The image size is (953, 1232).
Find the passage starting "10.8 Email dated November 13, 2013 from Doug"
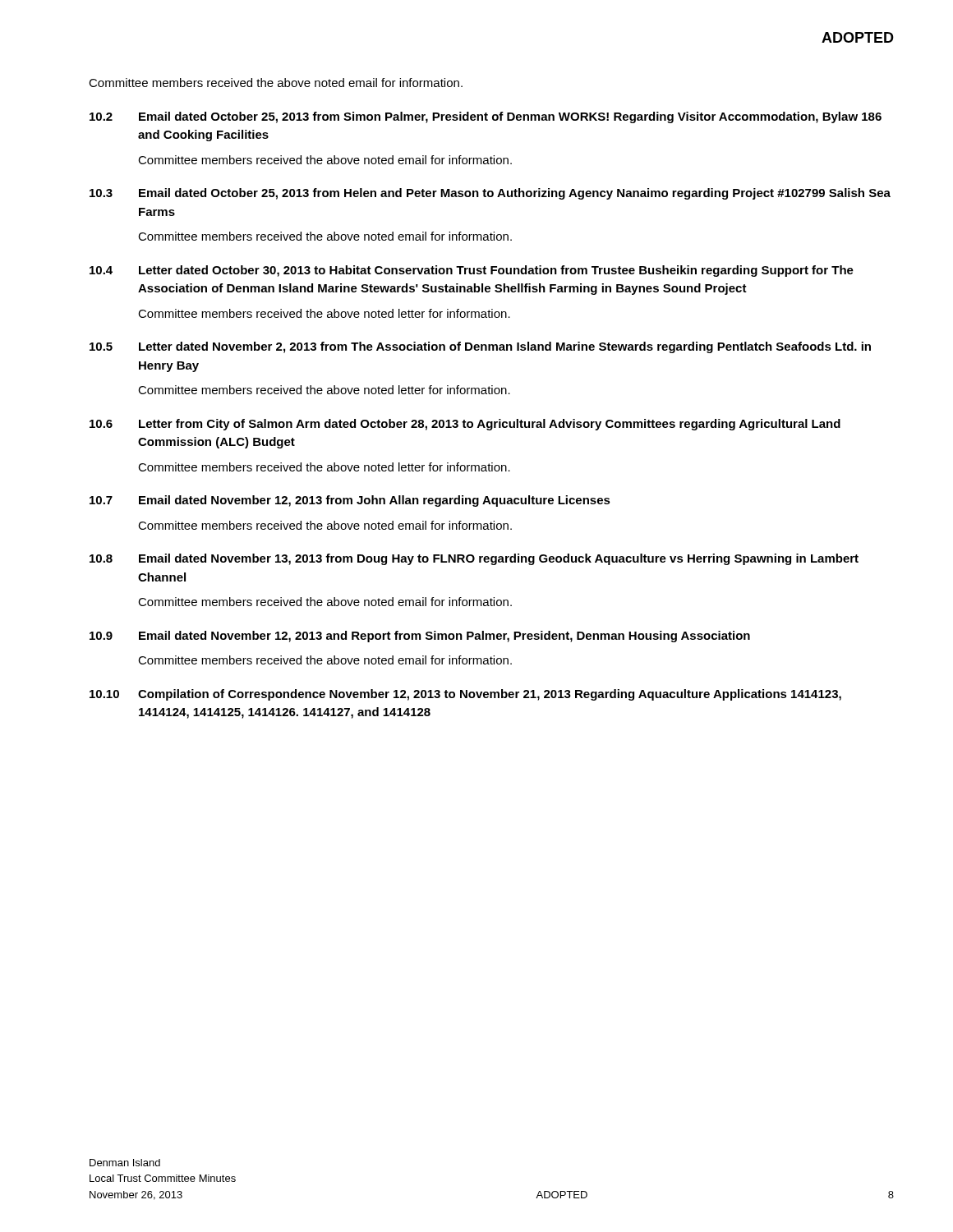(474, 559)
